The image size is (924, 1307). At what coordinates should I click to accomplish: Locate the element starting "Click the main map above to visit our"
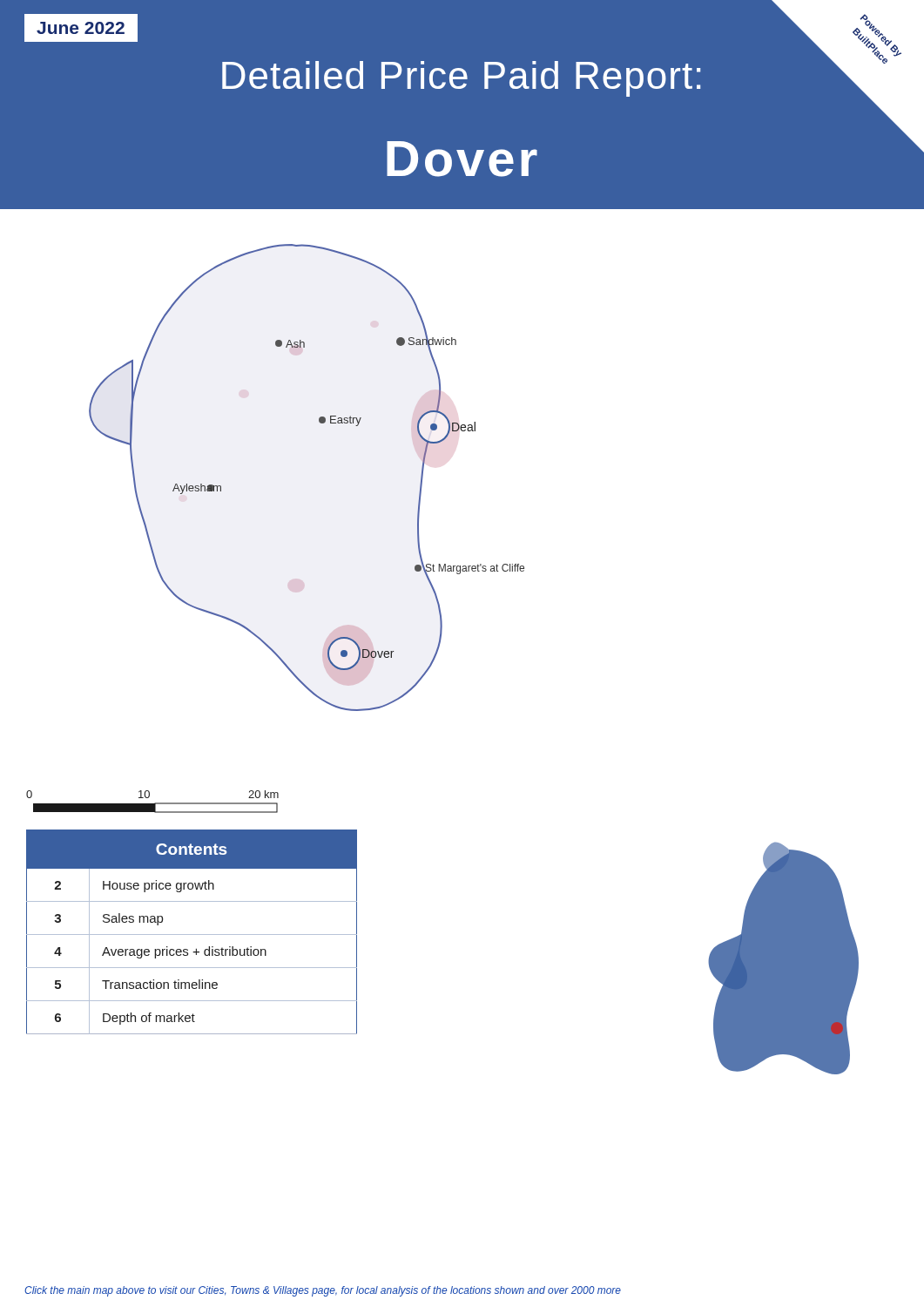pyautogui.click(x=323, y=1290)
